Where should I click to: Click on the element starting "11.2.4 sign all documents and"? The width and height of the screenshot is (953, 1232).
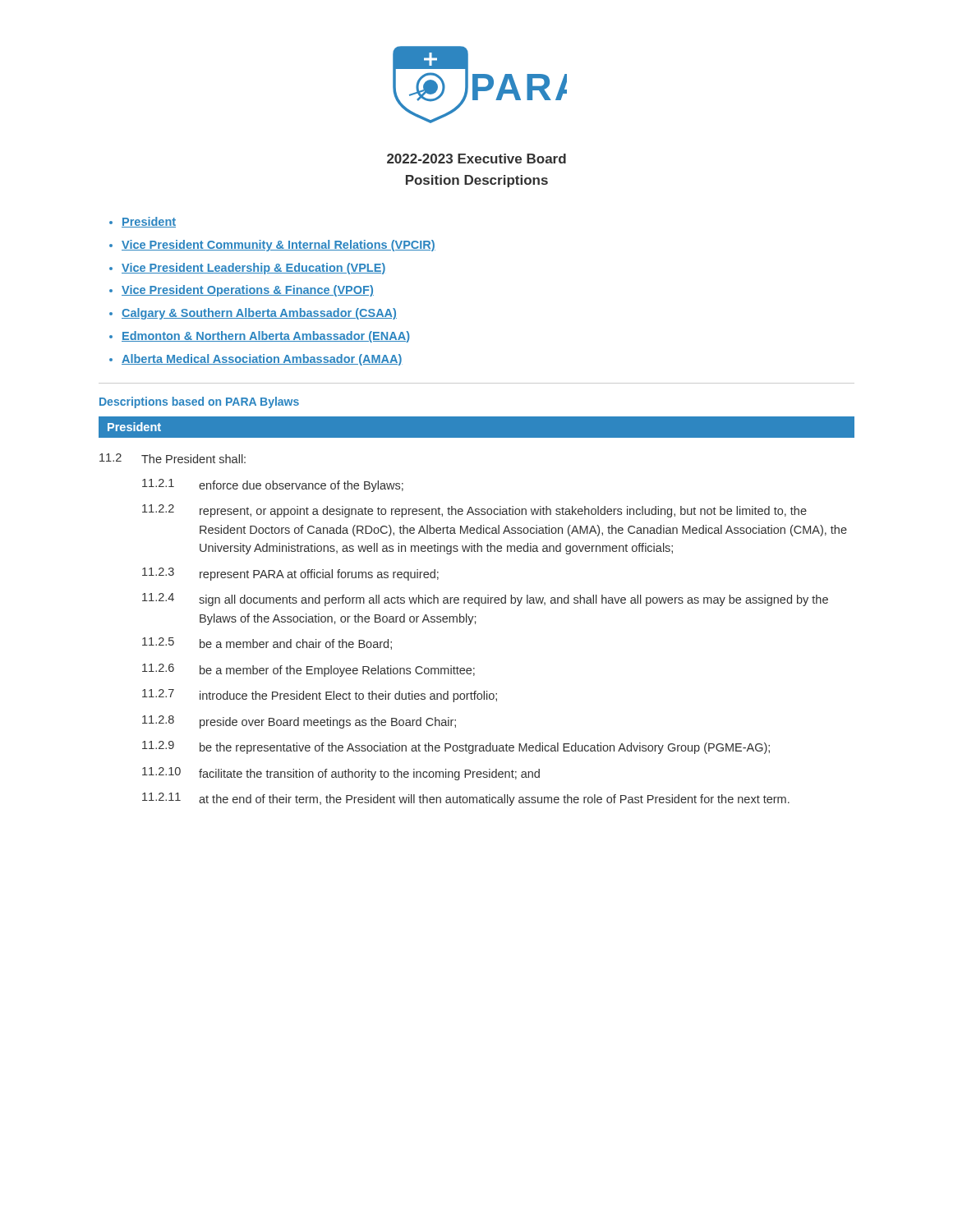coord(498,609)
